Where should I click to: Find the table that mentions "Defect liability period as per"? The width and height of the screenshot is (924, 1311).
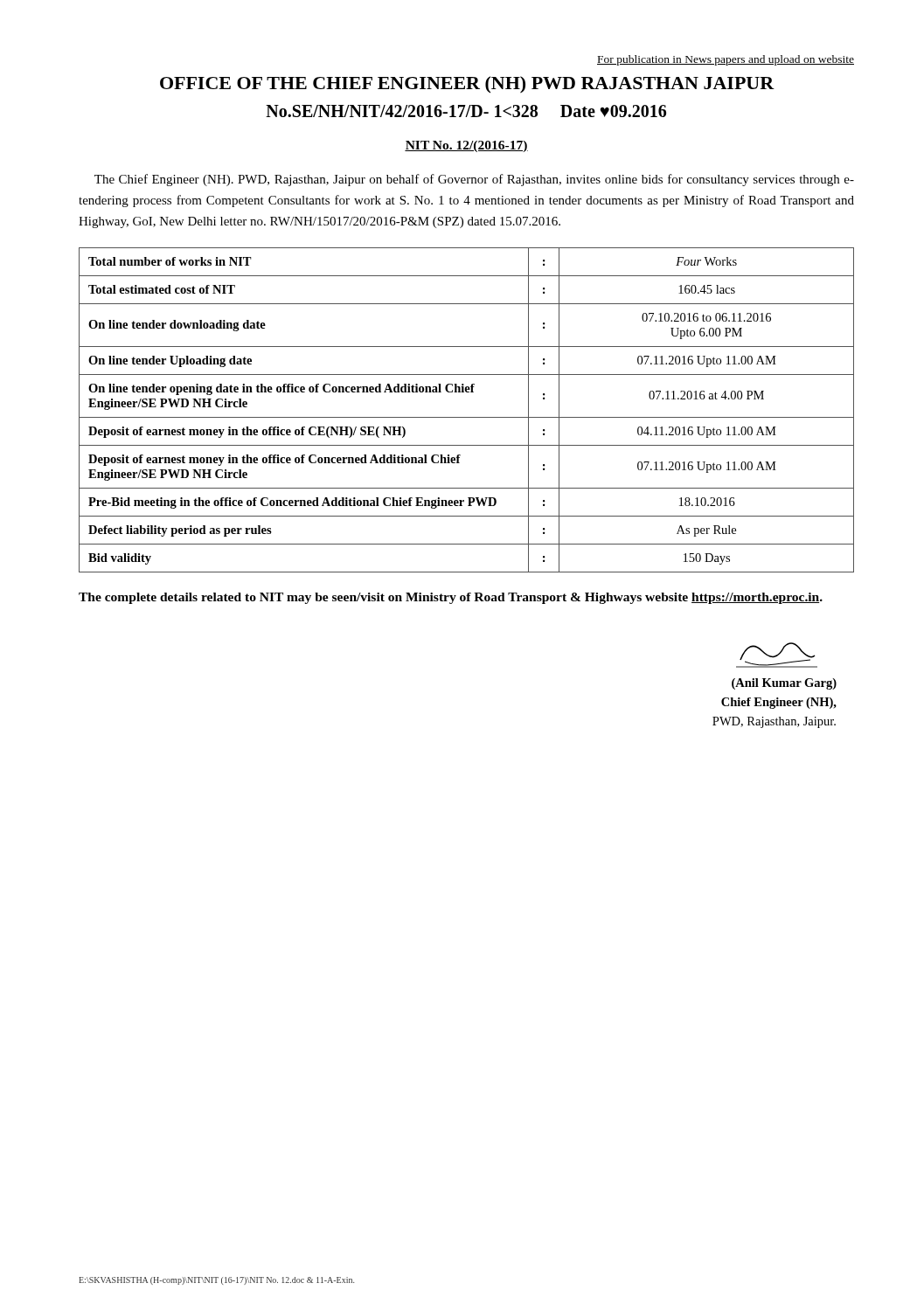point(466,410)
